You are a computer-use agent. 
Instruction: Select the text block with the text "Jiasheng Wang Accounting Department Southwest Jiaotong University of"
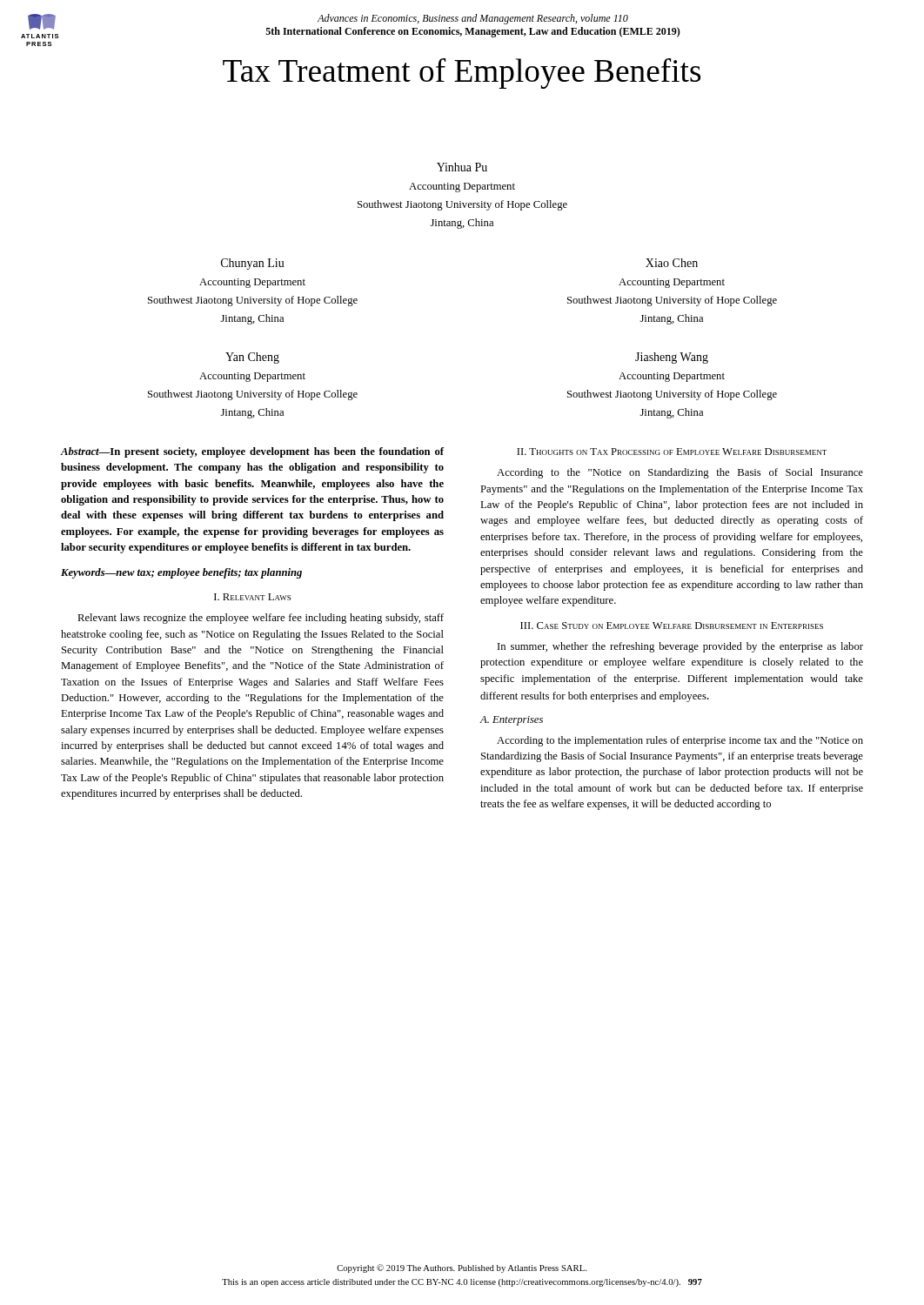(672, 385)
